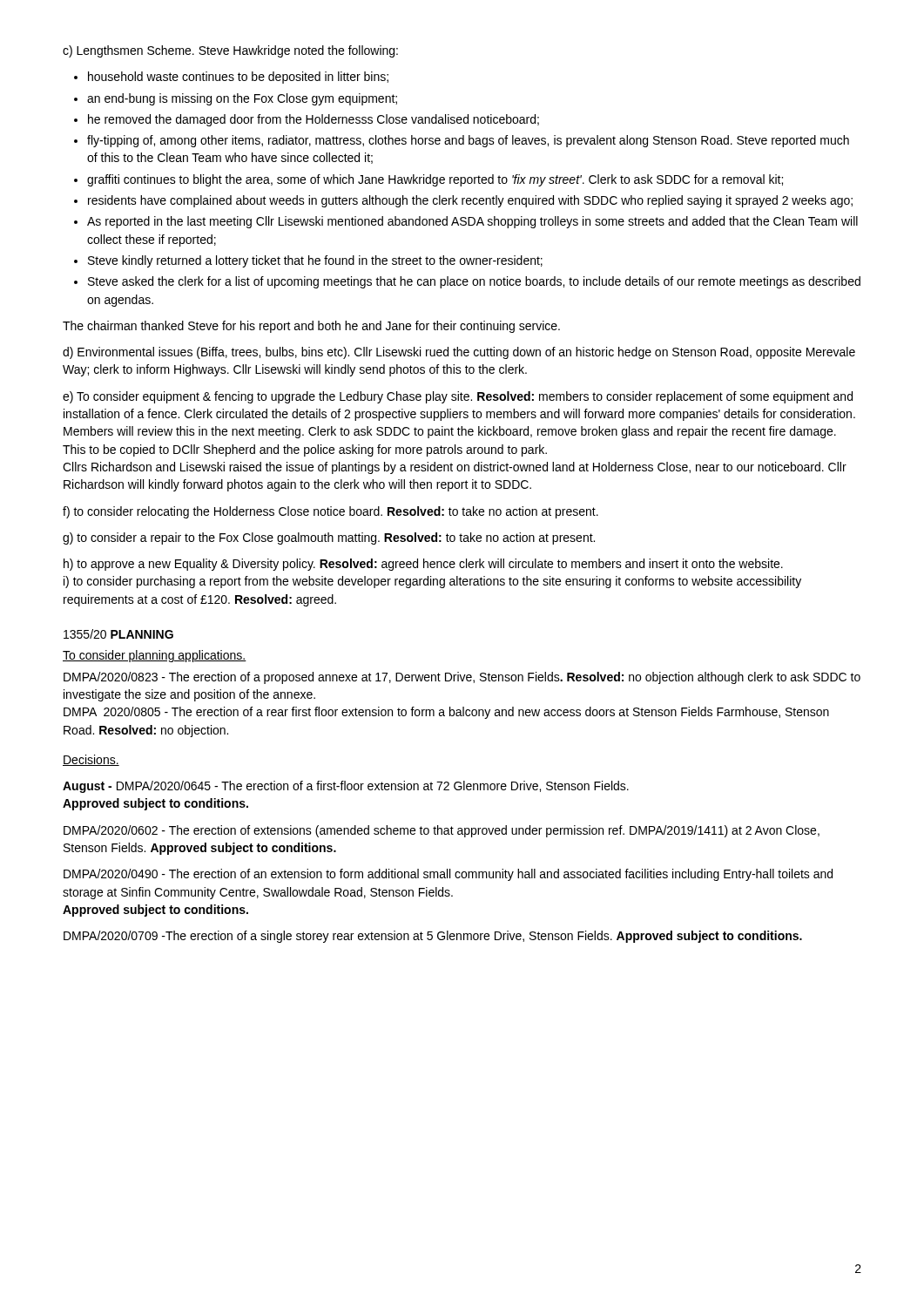Locate the region starting "August - DMPA/2020/0645"

coord(346,795)
